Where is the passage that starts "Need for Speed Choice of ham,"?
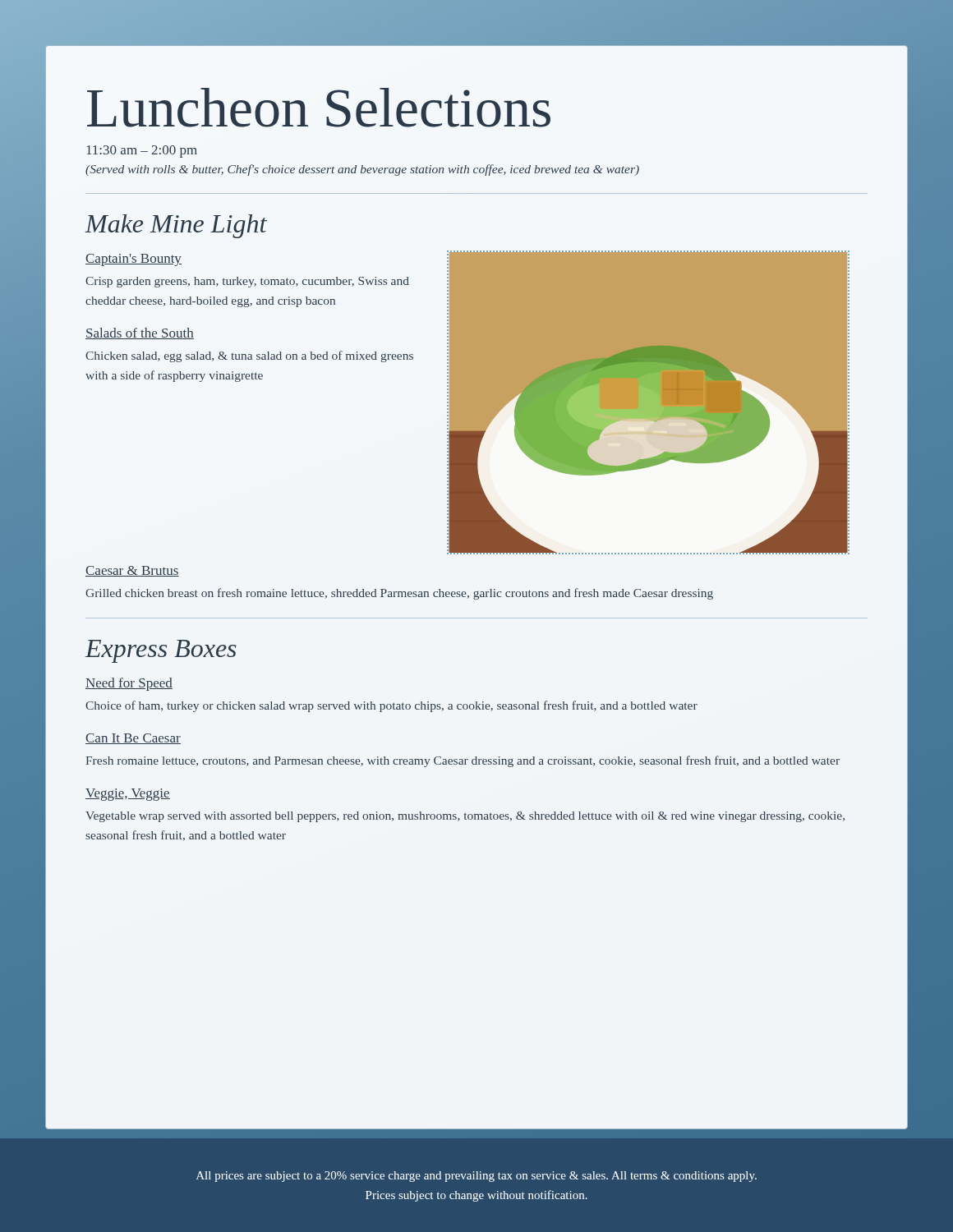This screenshot has height=1232, width=953. click(476, 695)
